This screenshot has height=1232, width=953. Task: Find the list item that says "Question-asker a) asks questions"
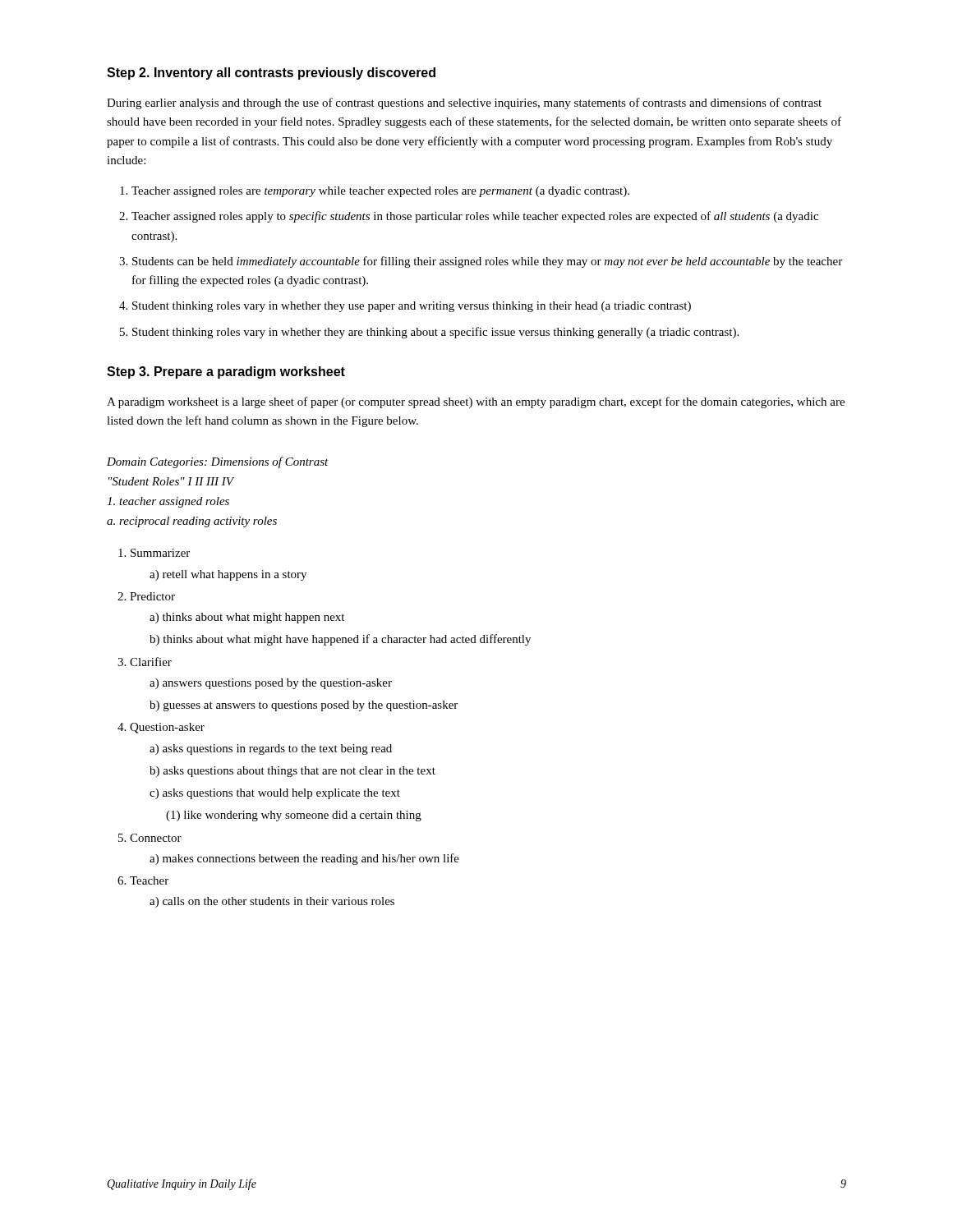click(167, 728)
